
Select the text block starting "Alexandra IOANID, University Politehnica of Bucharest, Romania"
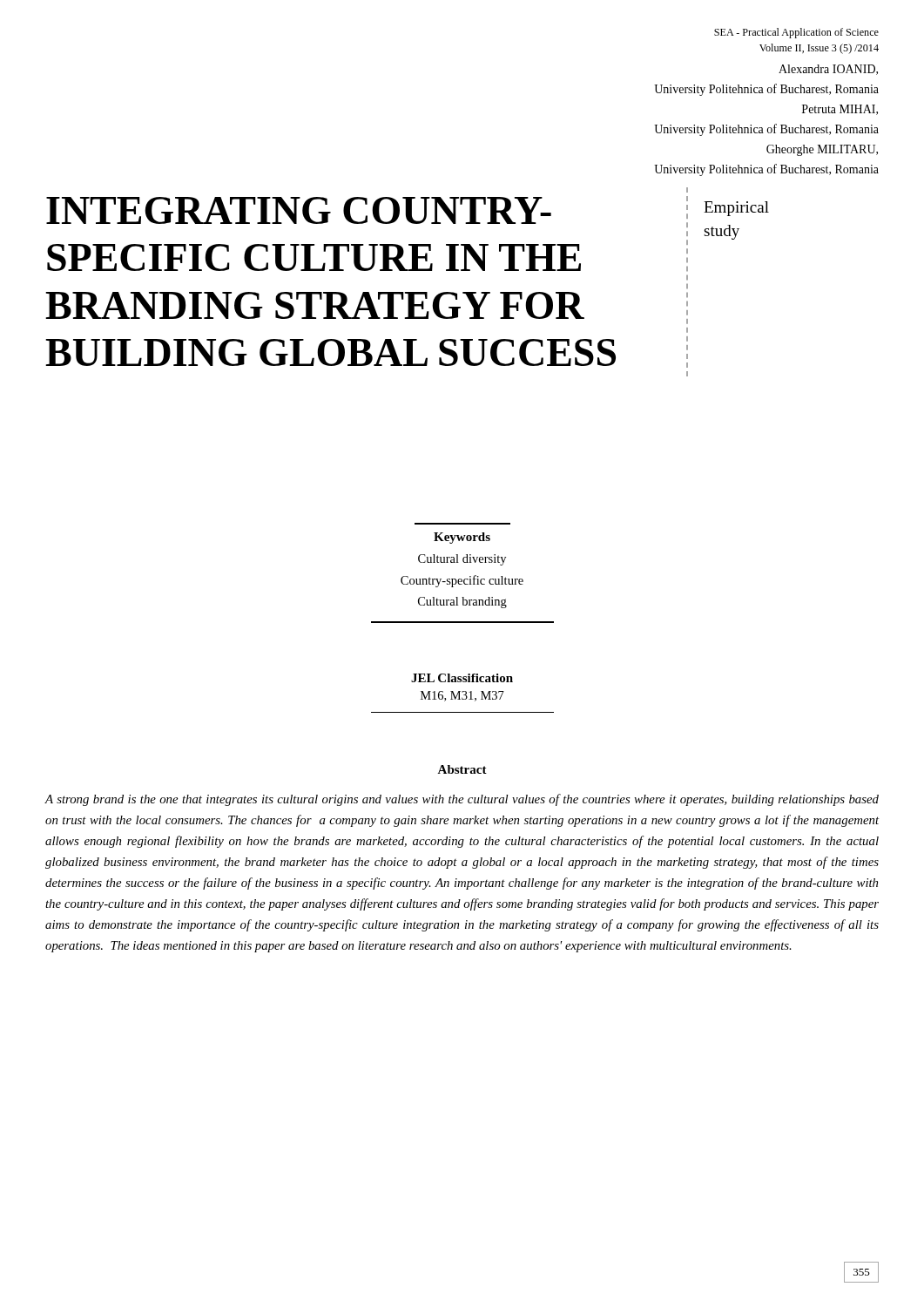[x=766, y=120]
